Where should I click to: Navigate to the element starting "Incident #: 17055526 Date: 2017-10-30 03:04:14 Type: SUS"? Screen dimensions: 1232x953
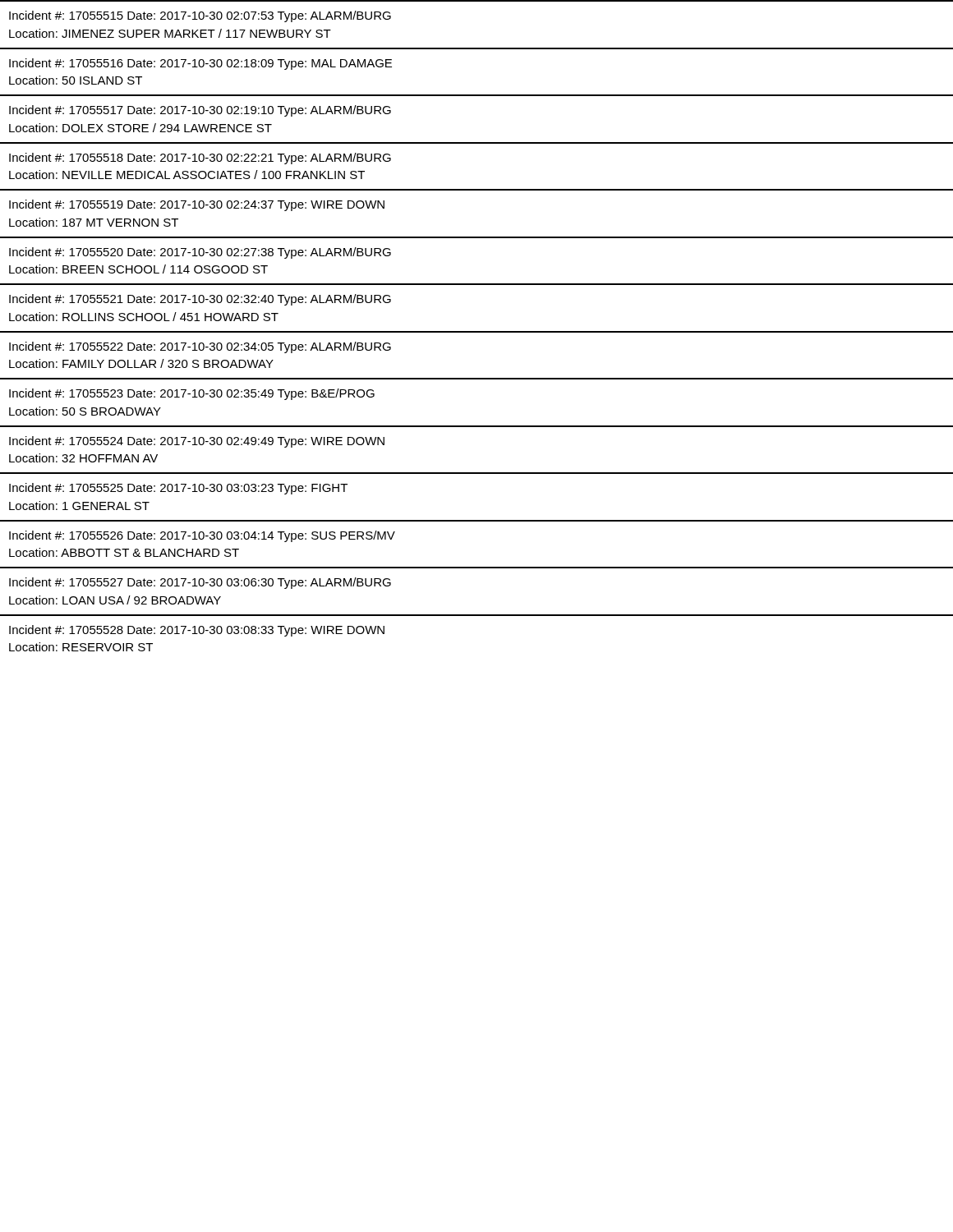(x=202, y=536)
